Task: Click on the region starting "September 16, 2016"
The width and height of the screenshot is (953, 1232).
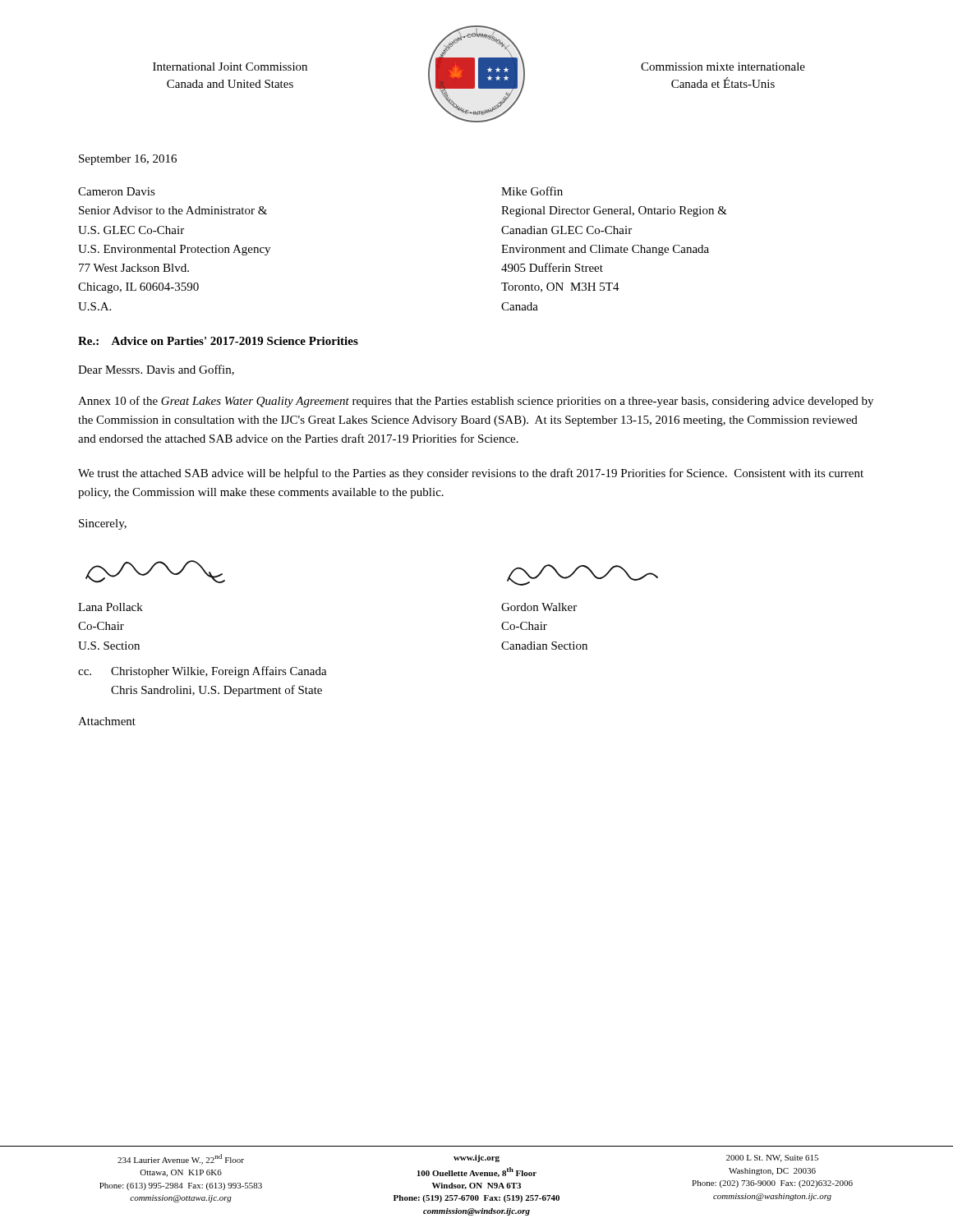Action: [x=128, y=158]
